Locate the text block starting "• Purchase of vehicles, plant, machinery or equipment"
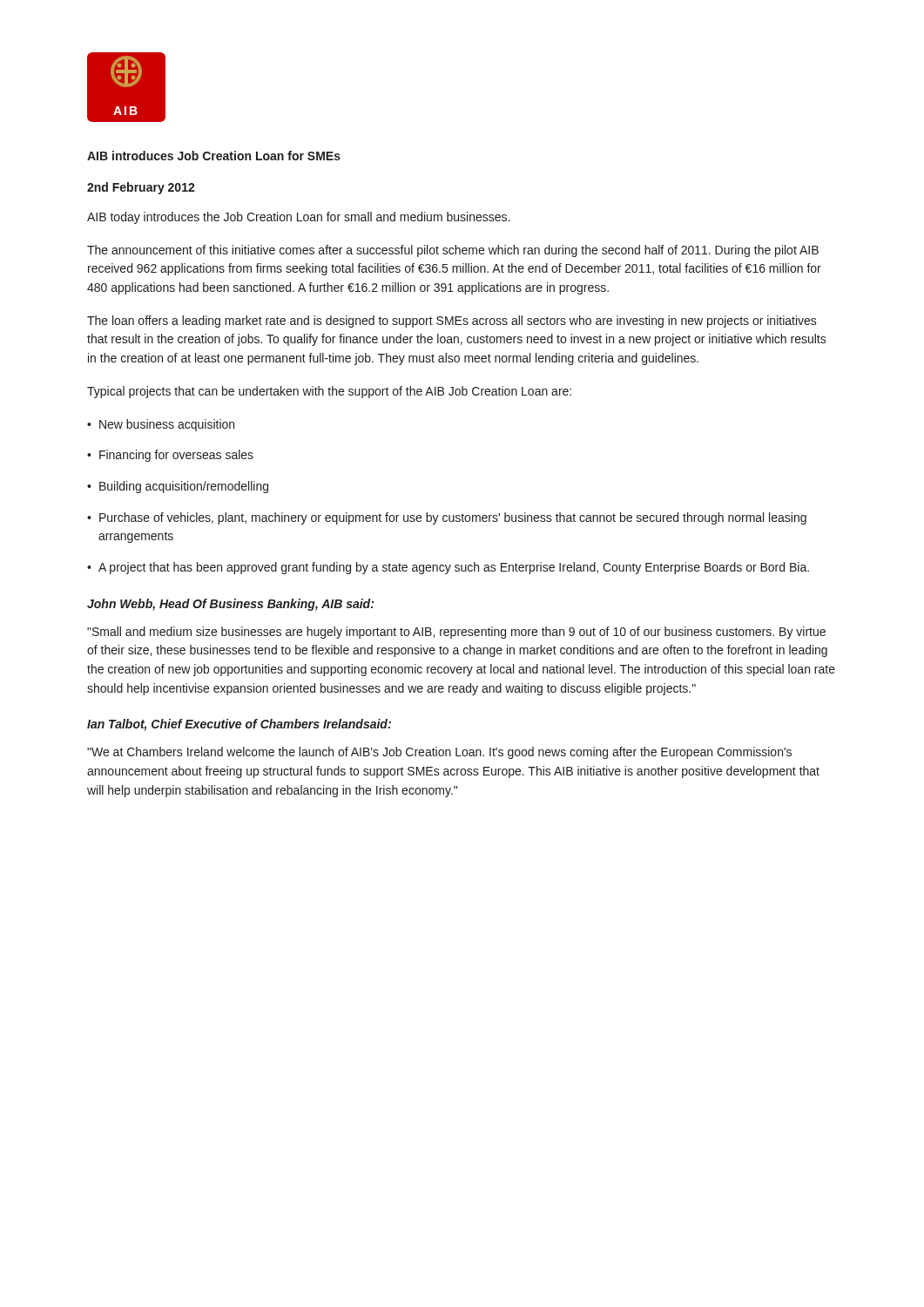Image resolution: width=924 pixels, height=1307 pixels. tap(462, 527)
